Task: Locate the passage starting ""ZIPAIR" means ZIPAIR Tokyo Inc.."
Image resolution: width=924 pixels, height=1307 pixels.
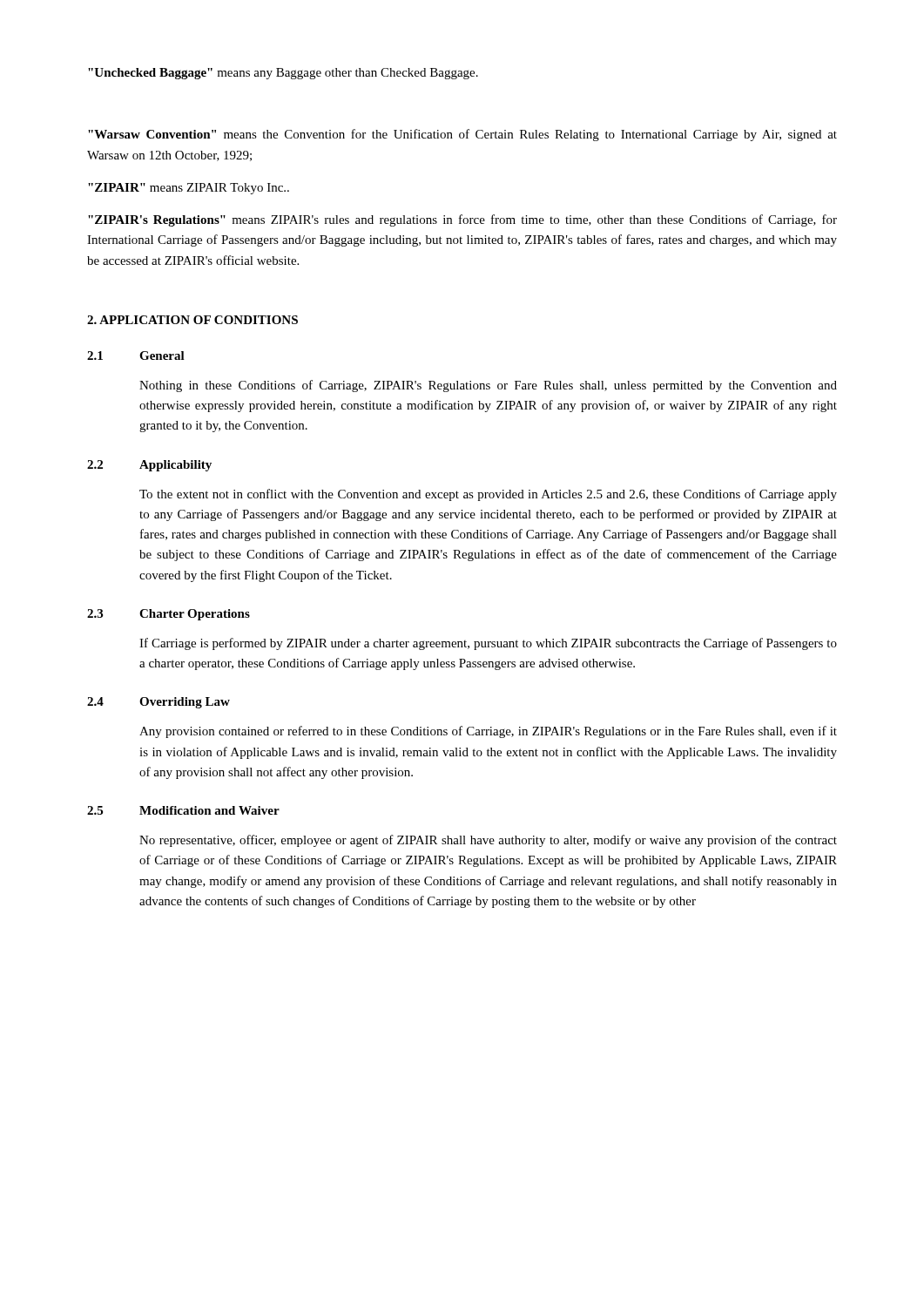Action: [x=189, y=189]
